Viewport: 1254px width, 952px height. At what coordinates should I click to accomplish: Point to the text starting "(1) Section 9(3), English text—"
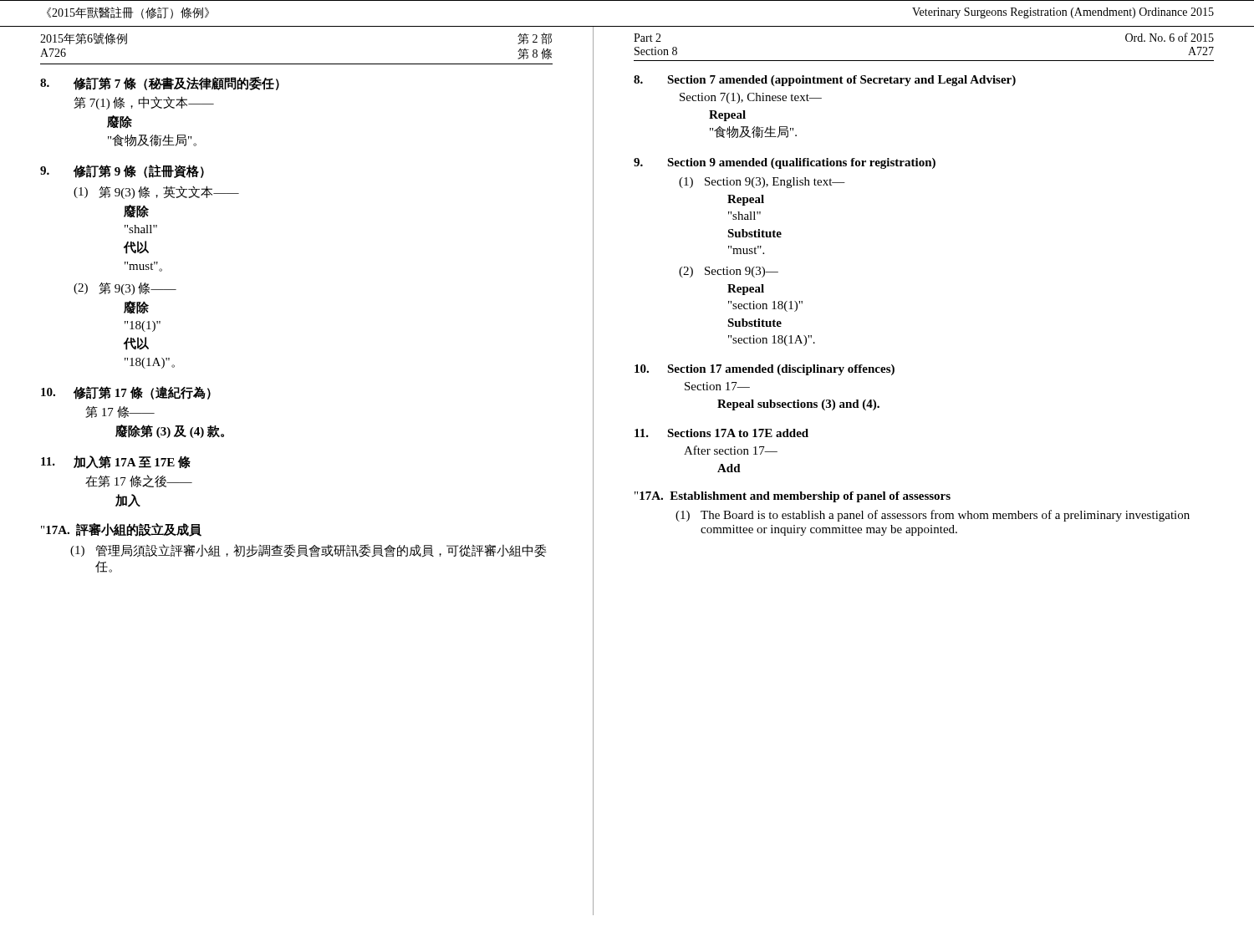point(762,182)
